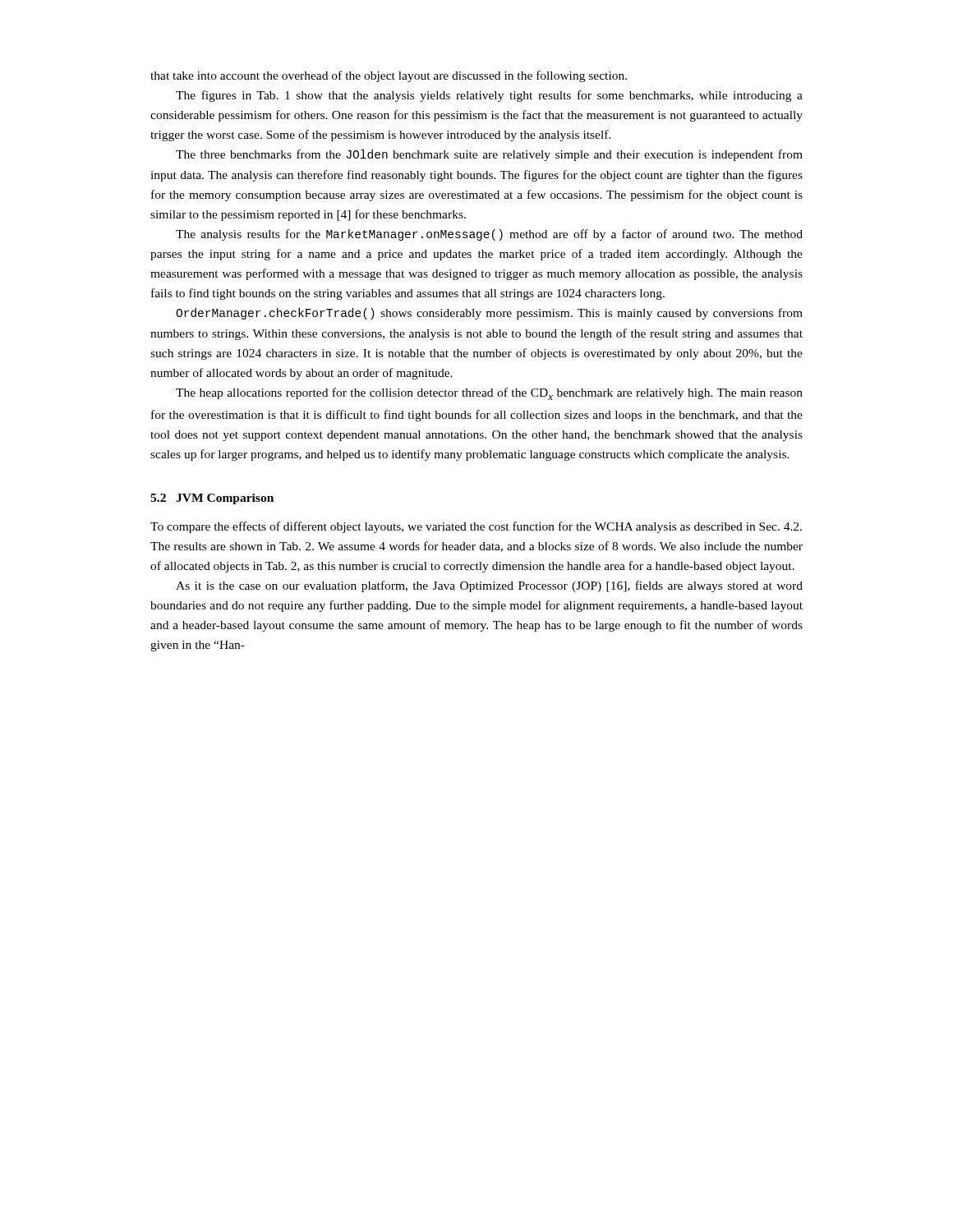Screen dimensions: 1232x953
Task: Navigate to the passage starting "5.2 JVM Comparison"
Action: [212, 497]
